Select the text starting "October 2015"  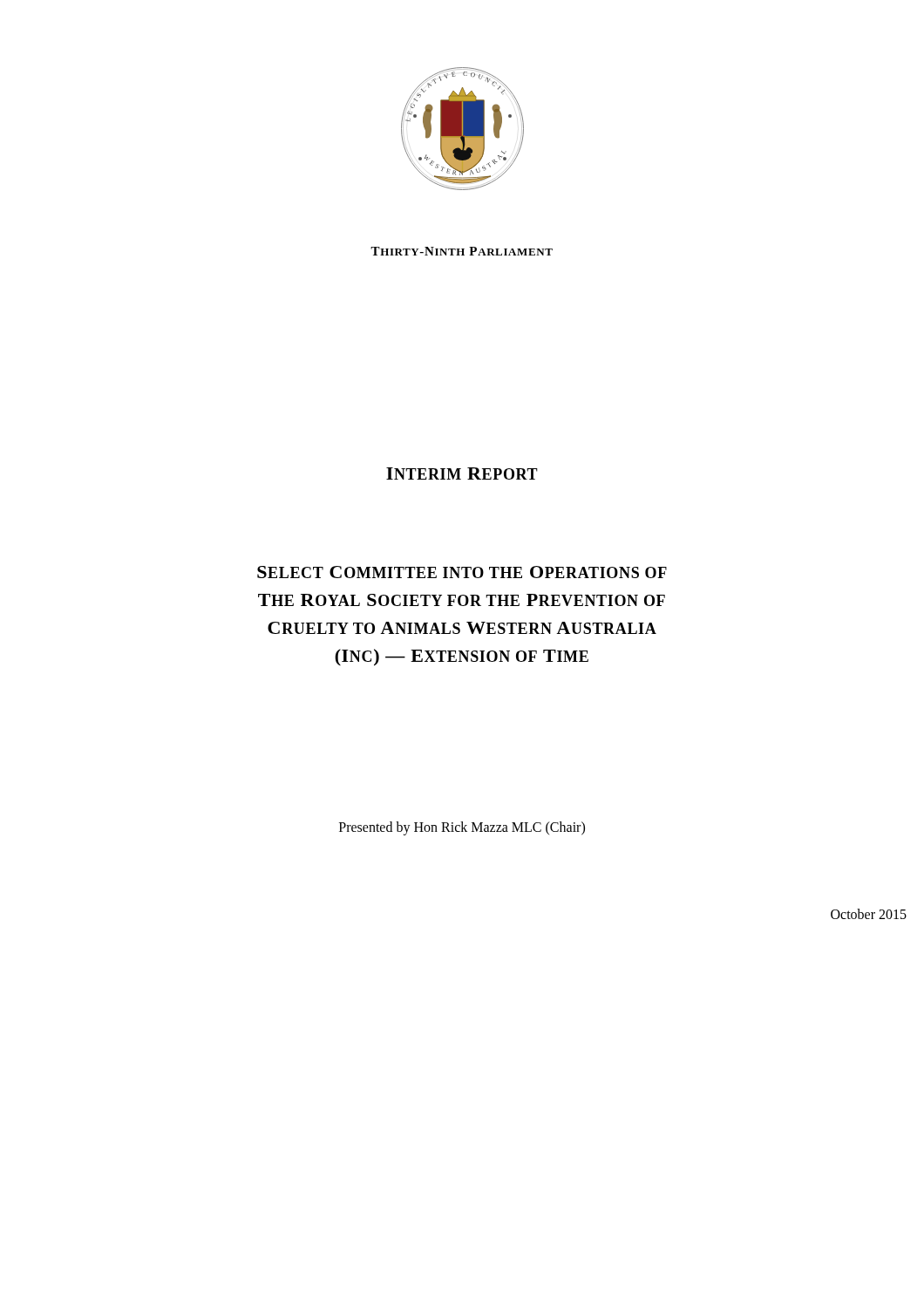coord(868,914)
